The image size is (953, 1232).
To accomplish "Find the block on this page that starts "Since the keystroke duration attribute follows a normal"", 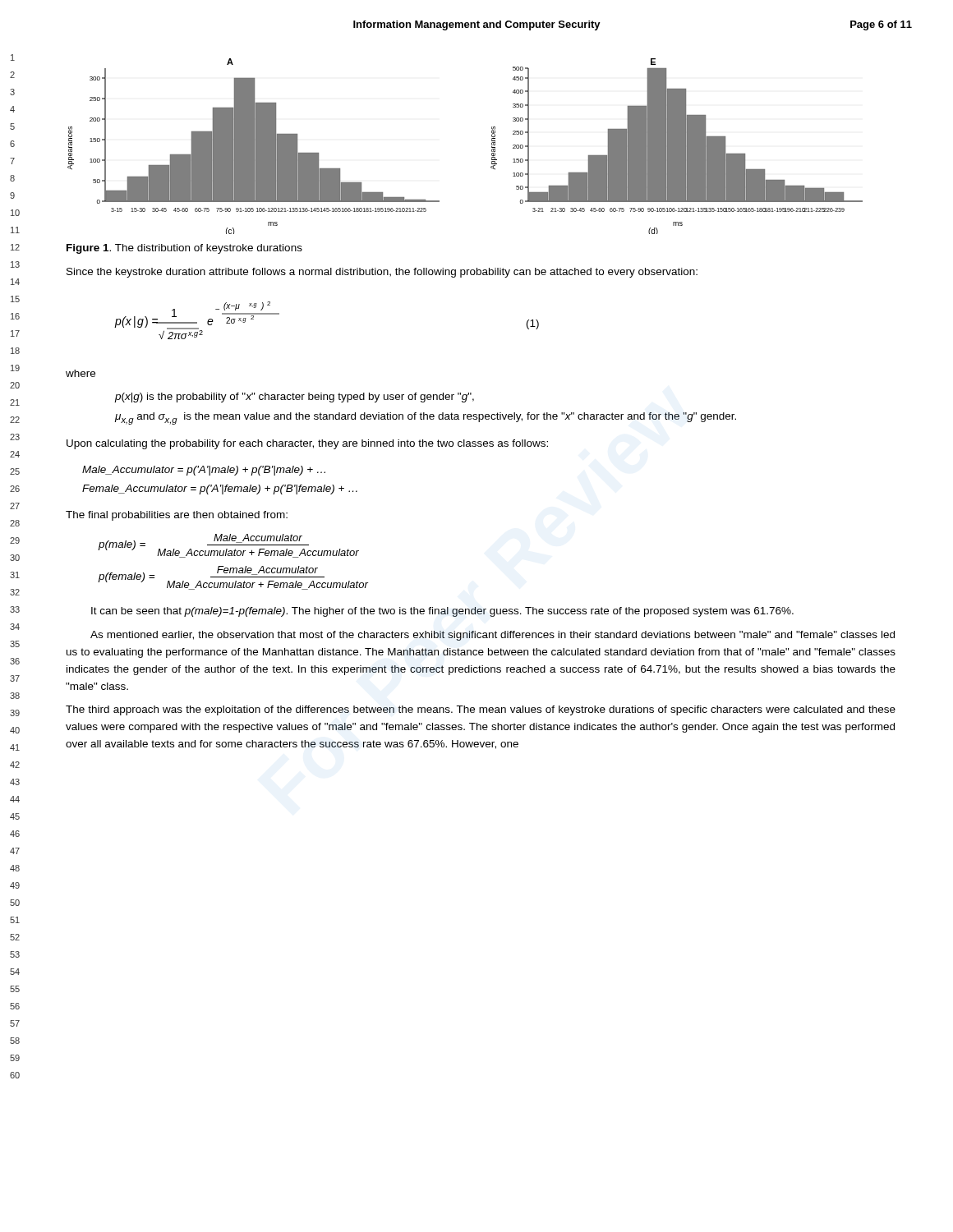I will click(382, 271).
